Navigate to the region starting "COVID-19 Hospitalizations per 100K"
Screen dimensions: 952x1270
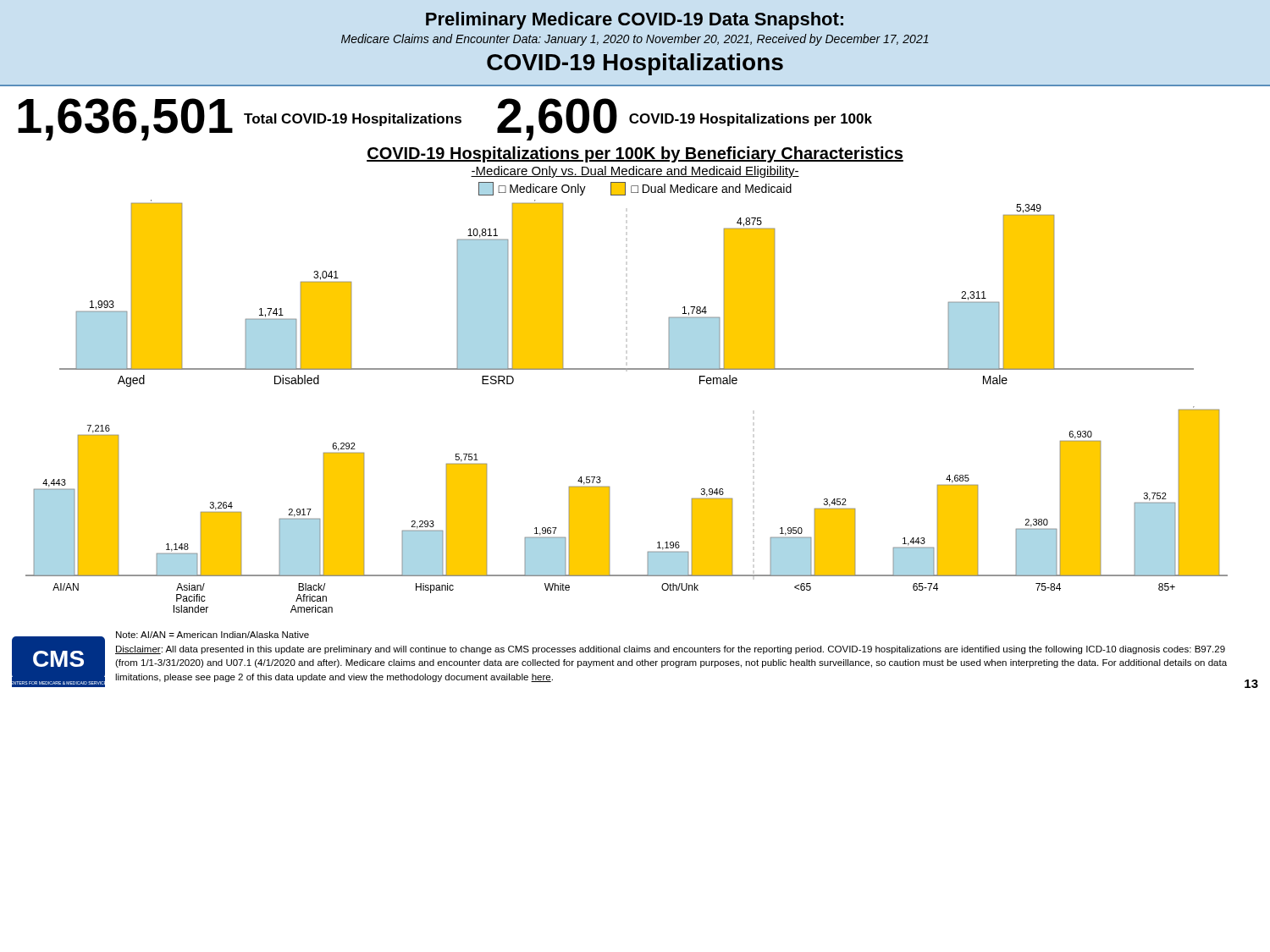tap(635, 161)
